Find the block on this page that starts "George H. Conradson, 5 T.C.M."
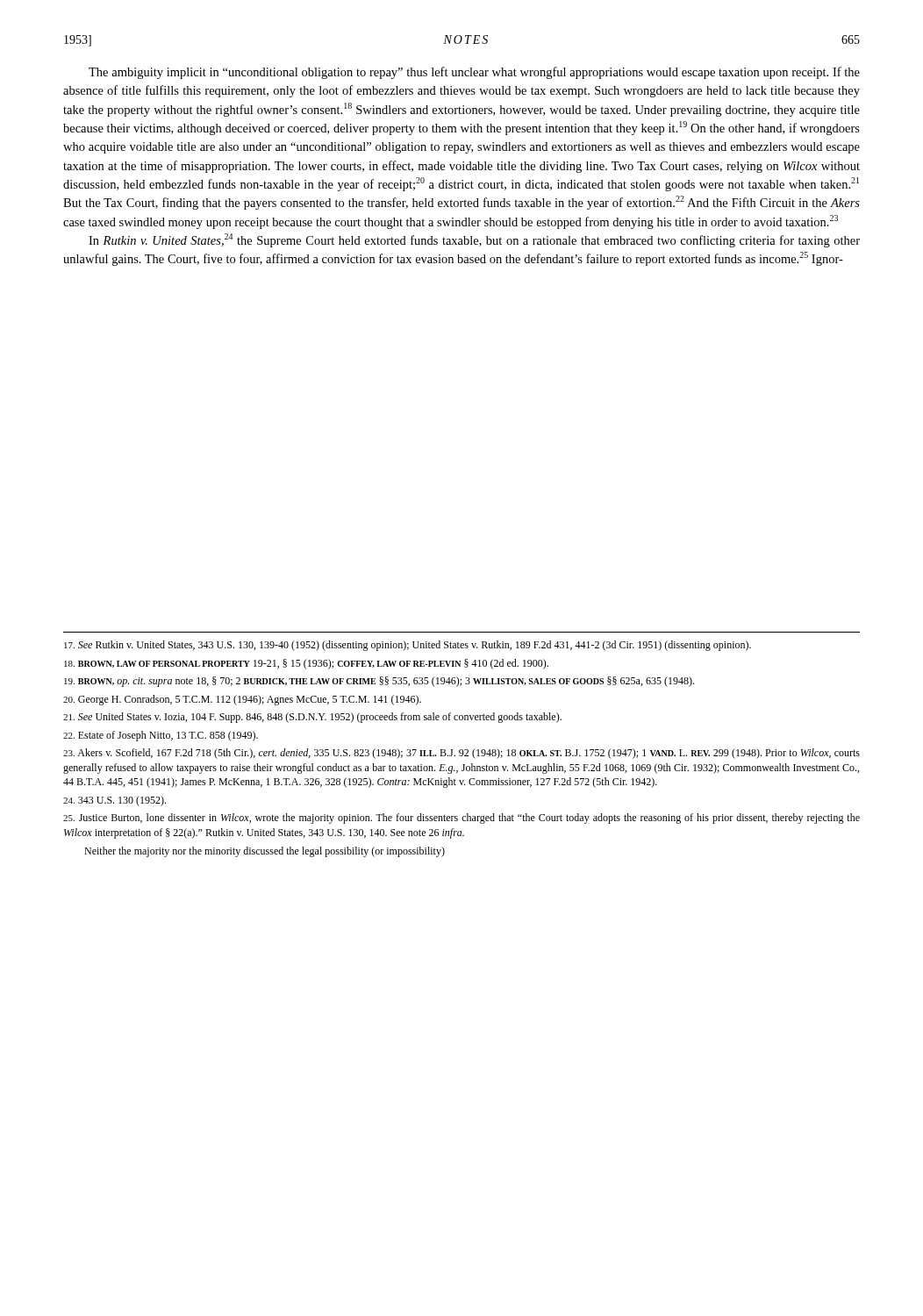 pyautogui.click(x=242, y=699)
